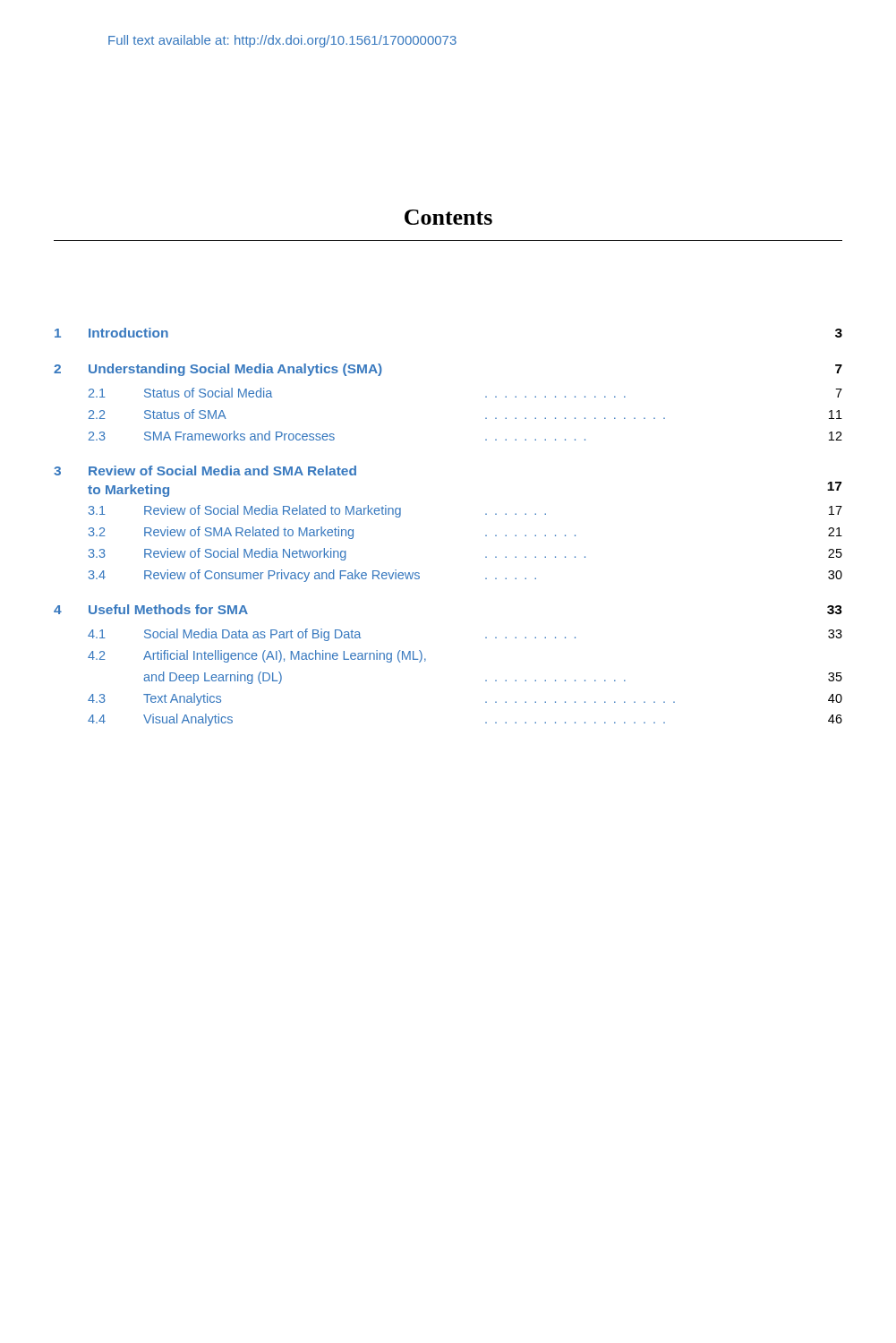Viewport: 896px width, 1343px height.
Task: Navigate to the passage starting "3.4 Review of Consumer"
Action: pos(282,575)
